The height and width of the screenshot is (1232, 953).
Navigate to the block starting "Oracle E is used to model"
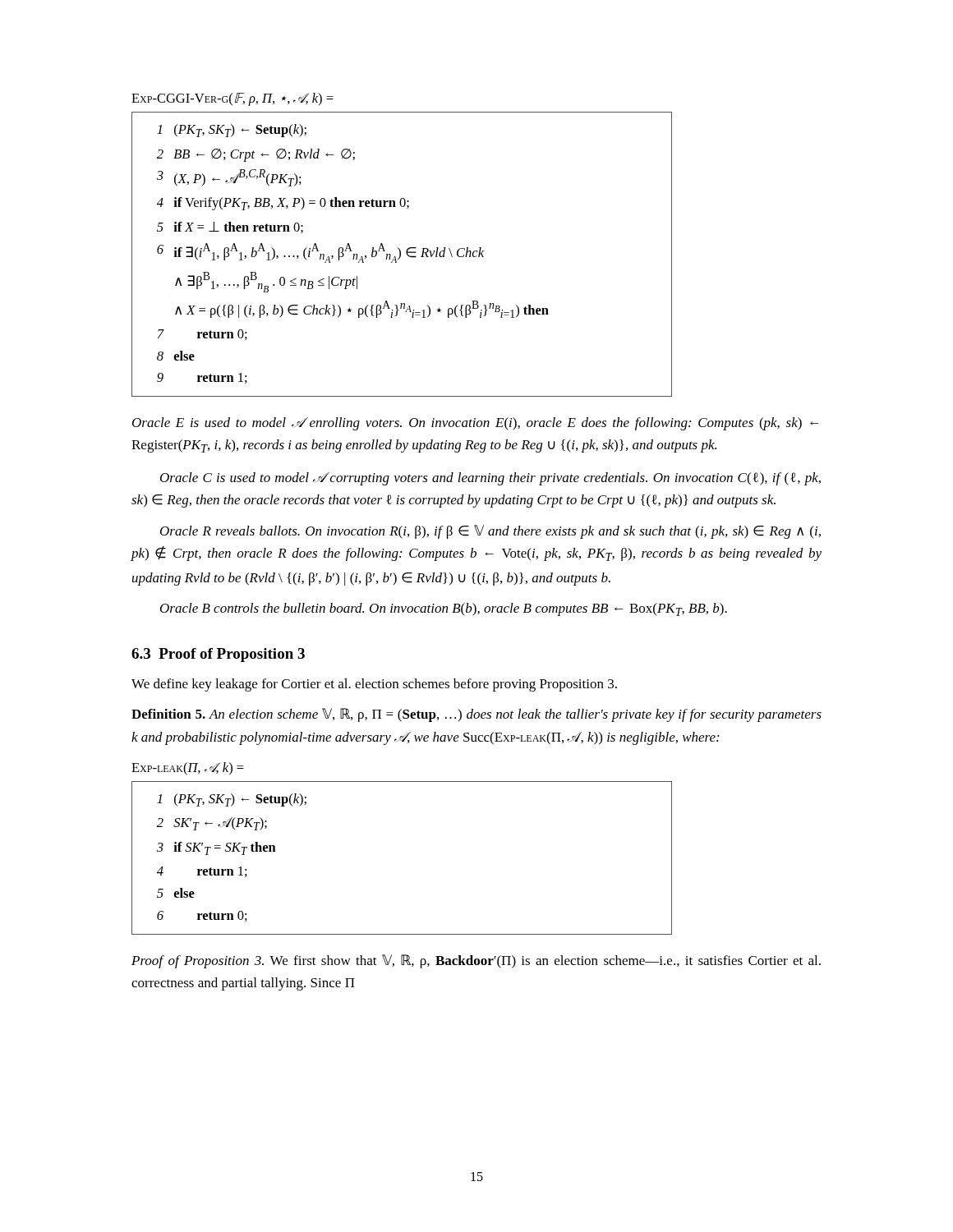click(x=476, y=435)
